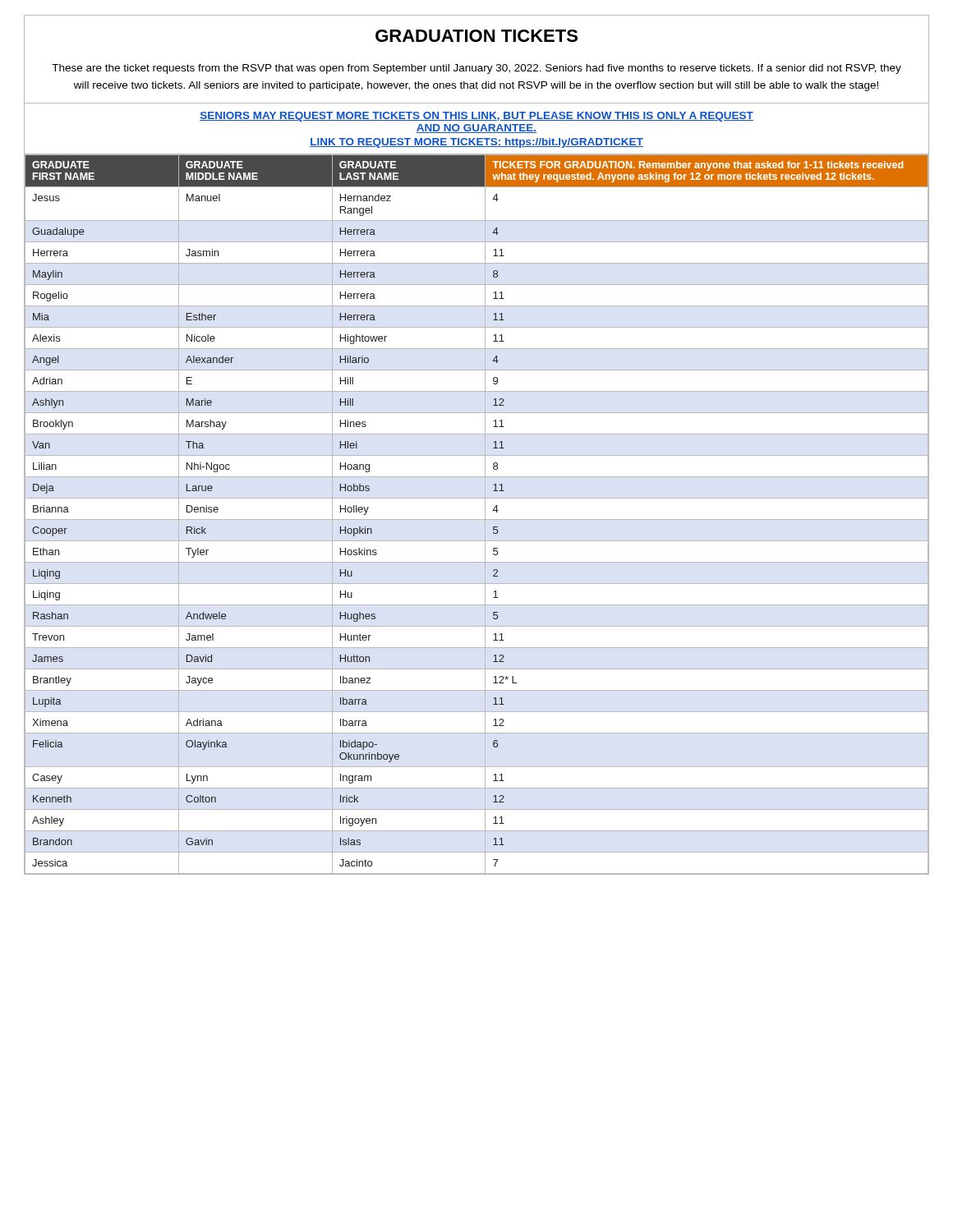Image resolution: width=953 pixels, height=1232 pixels.
Task: Locate the element starting "These are the ticket"
Action: click(476, 76)
